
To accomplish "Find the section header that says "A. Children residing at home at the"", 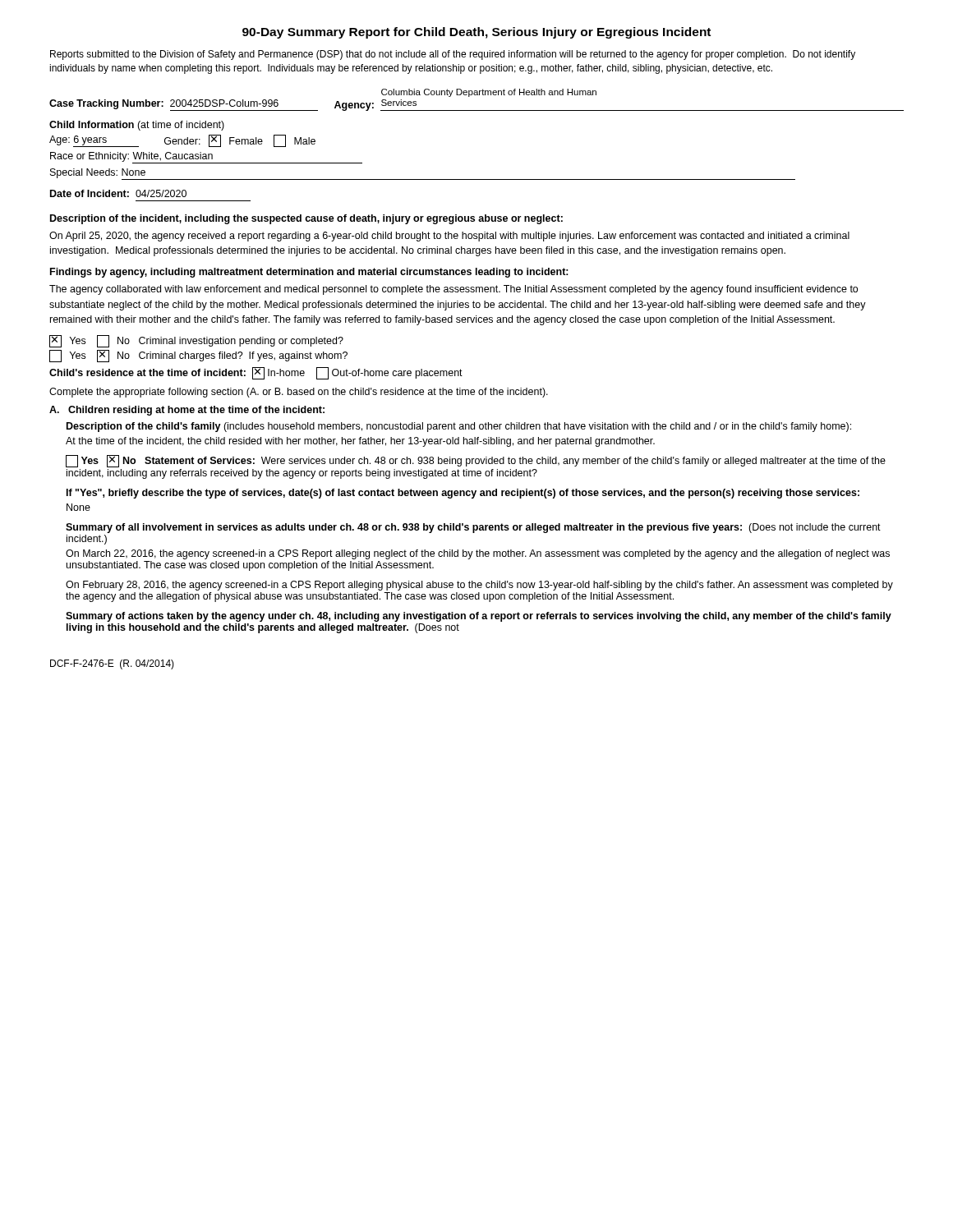I will tap(187, 410).
